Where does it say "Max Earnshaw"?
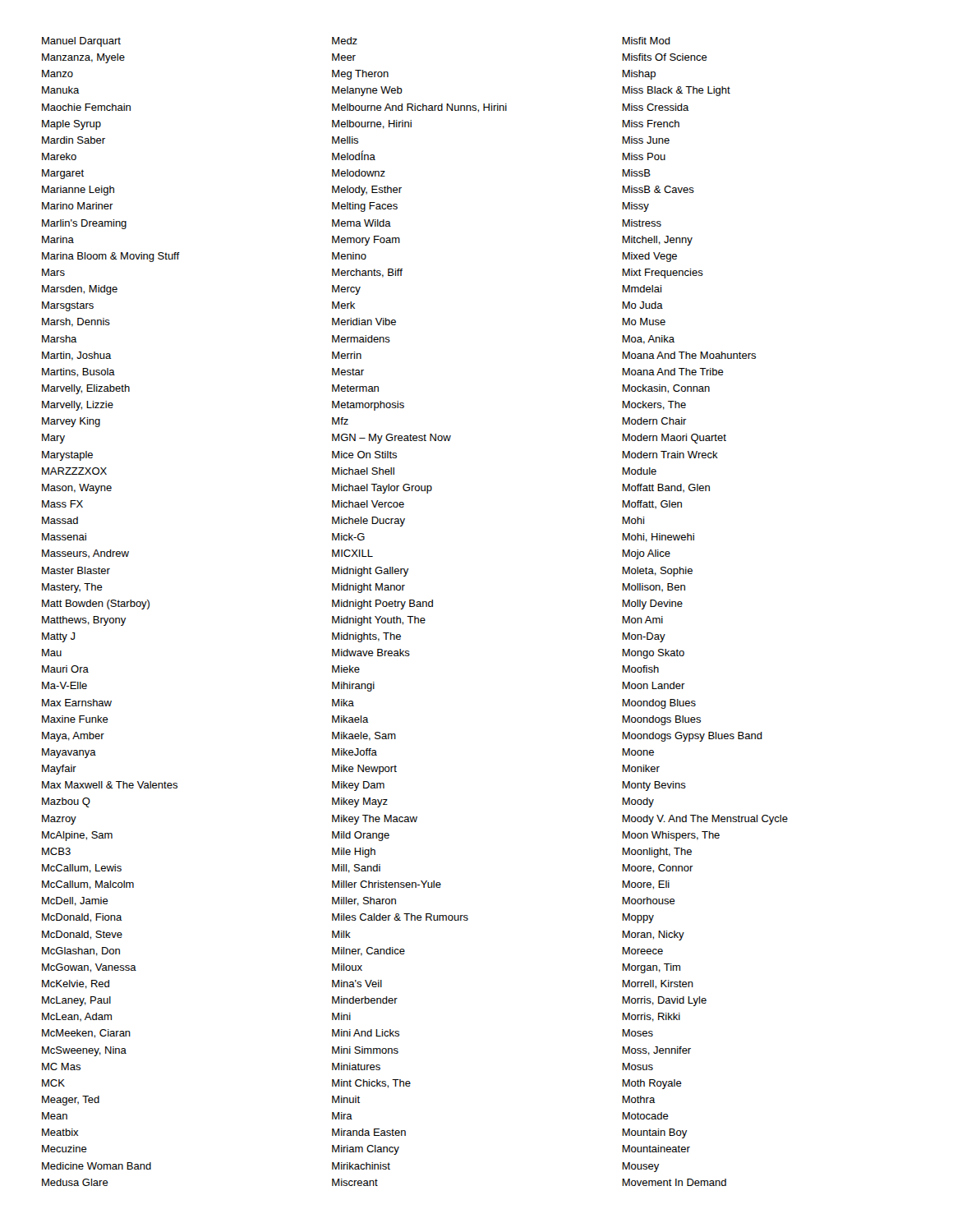This screenshot has width=953, height=1232. pos(76,702)
